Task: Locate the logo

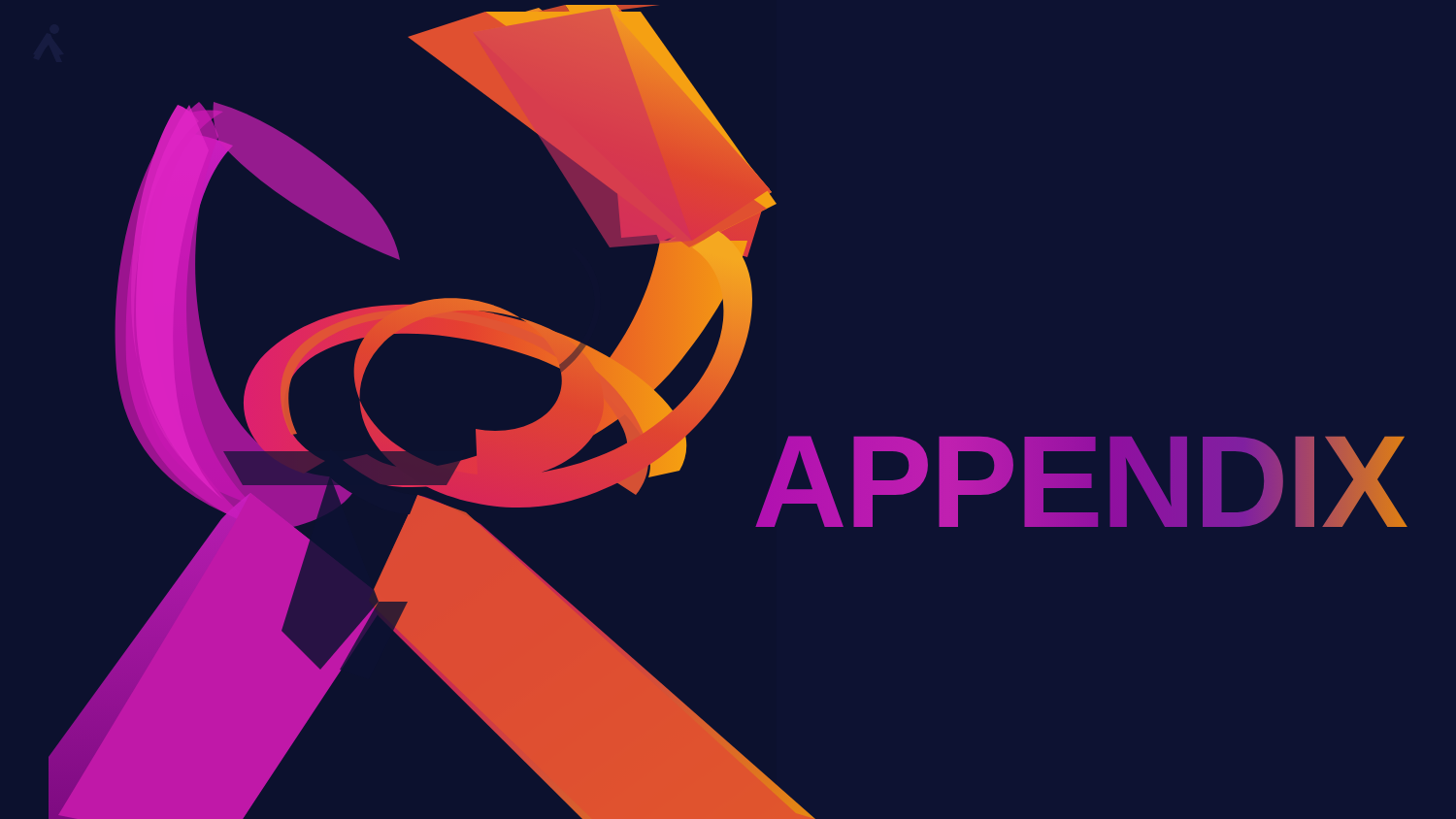Action: [x=47, y=47]
